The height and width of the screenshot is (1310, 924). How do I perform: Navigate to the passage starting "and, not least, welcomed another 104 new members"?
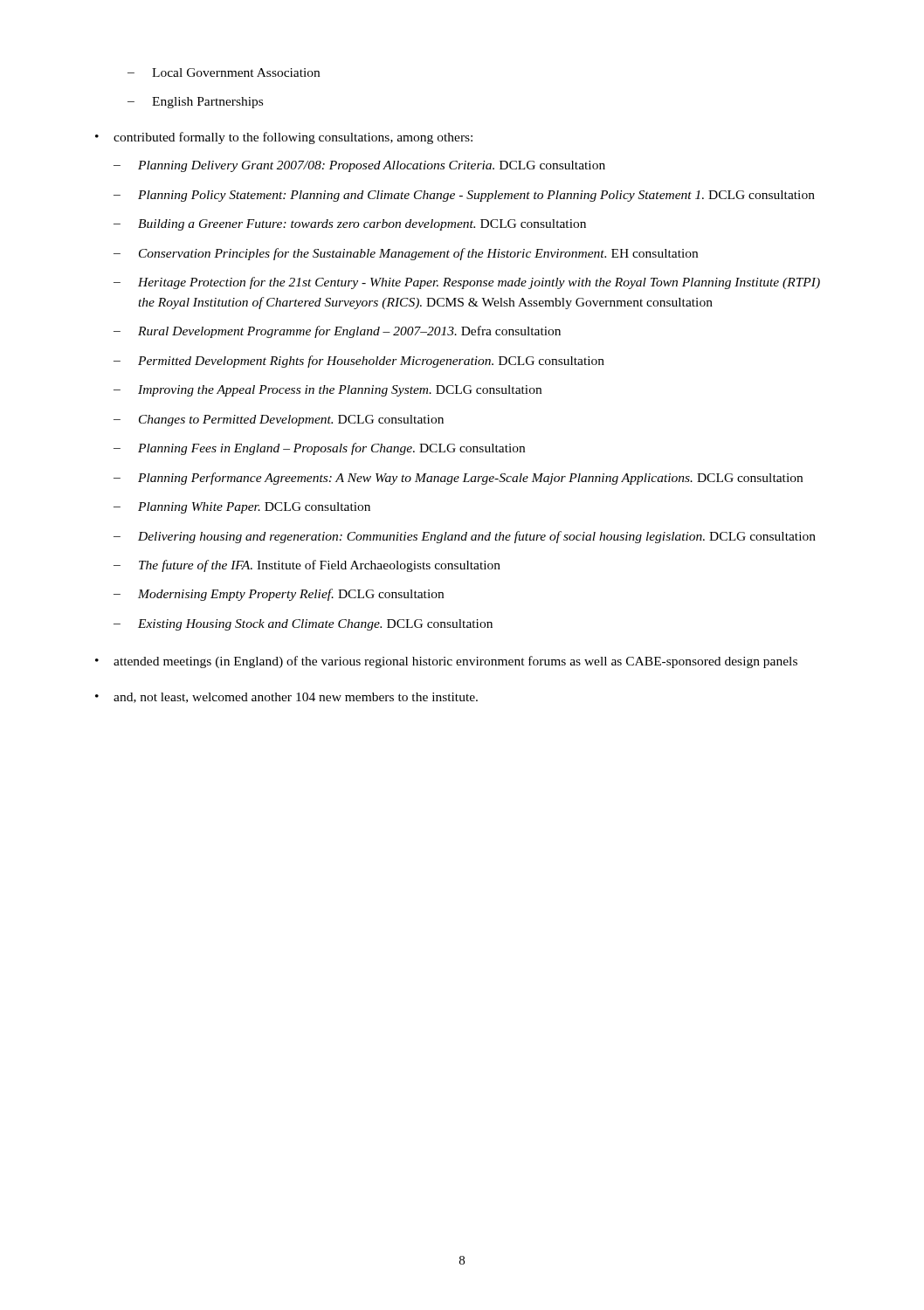(x=296, y=696)
